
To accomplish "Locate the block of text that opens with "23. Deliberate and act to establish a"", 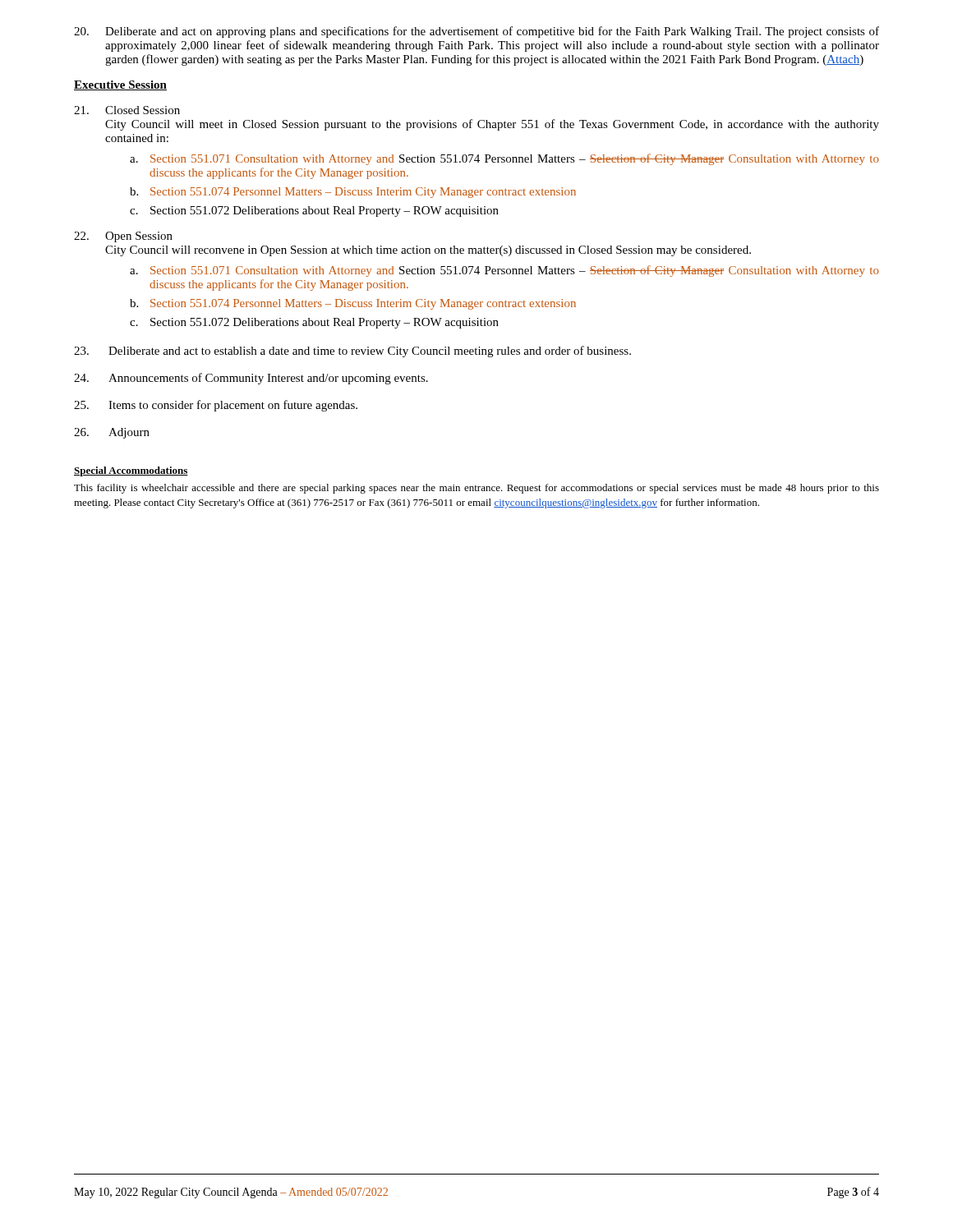I will coord(476,351).
